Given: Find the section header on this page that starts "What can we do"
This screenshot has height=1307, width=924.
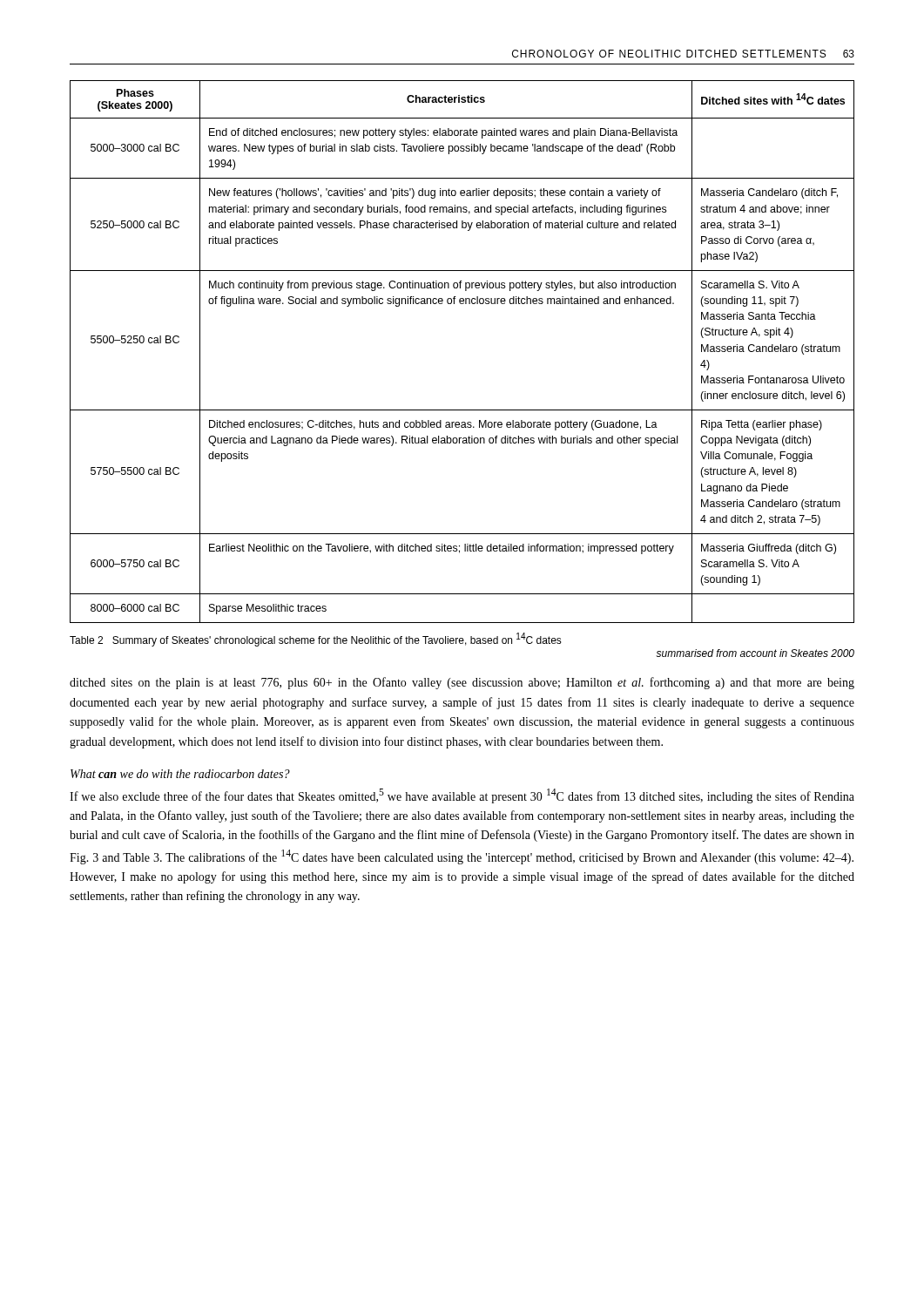Looking at the screenshot, I should click(180, 774).
